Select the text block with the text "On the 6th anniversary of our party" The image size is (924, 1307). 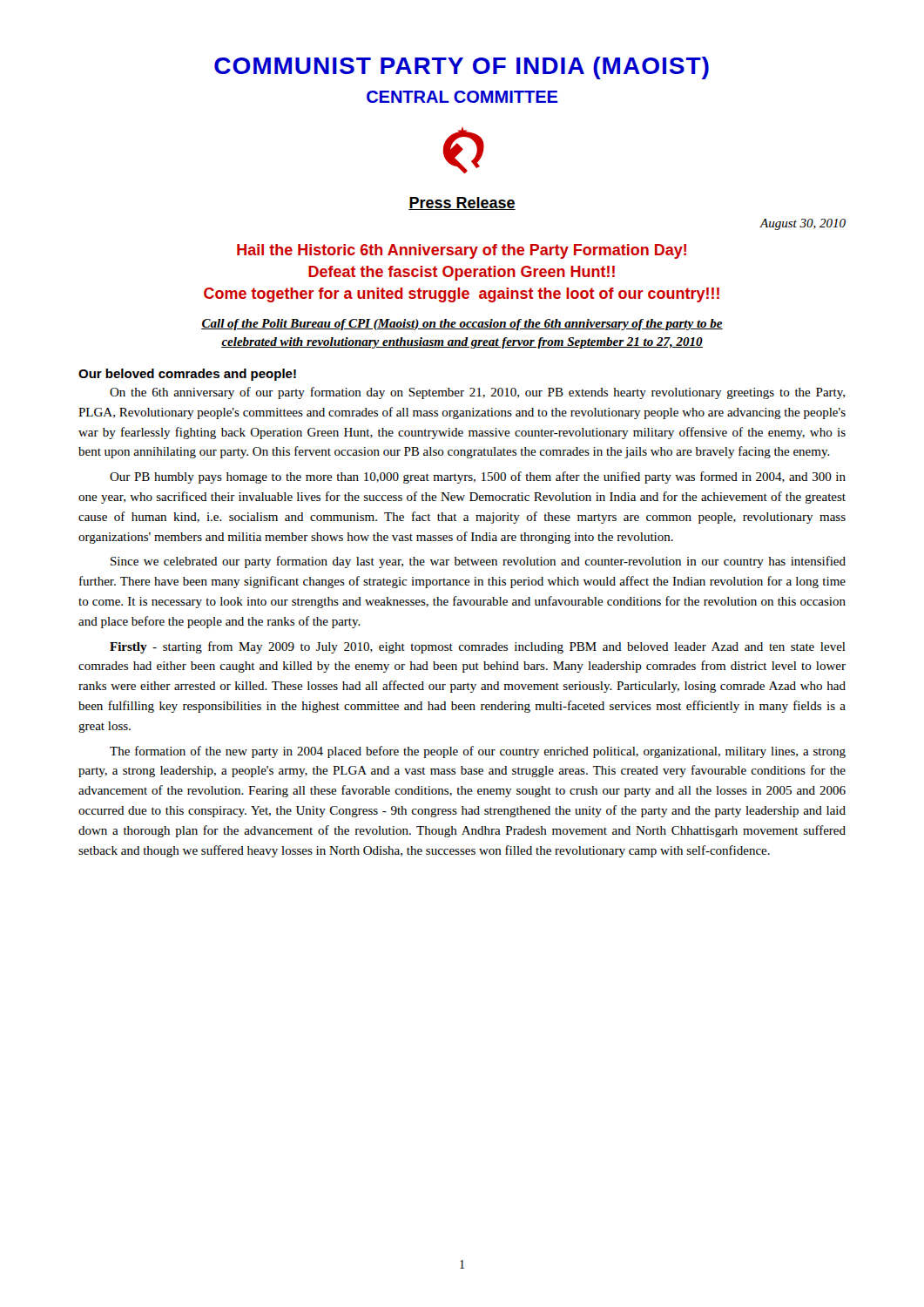coord(477,393)
